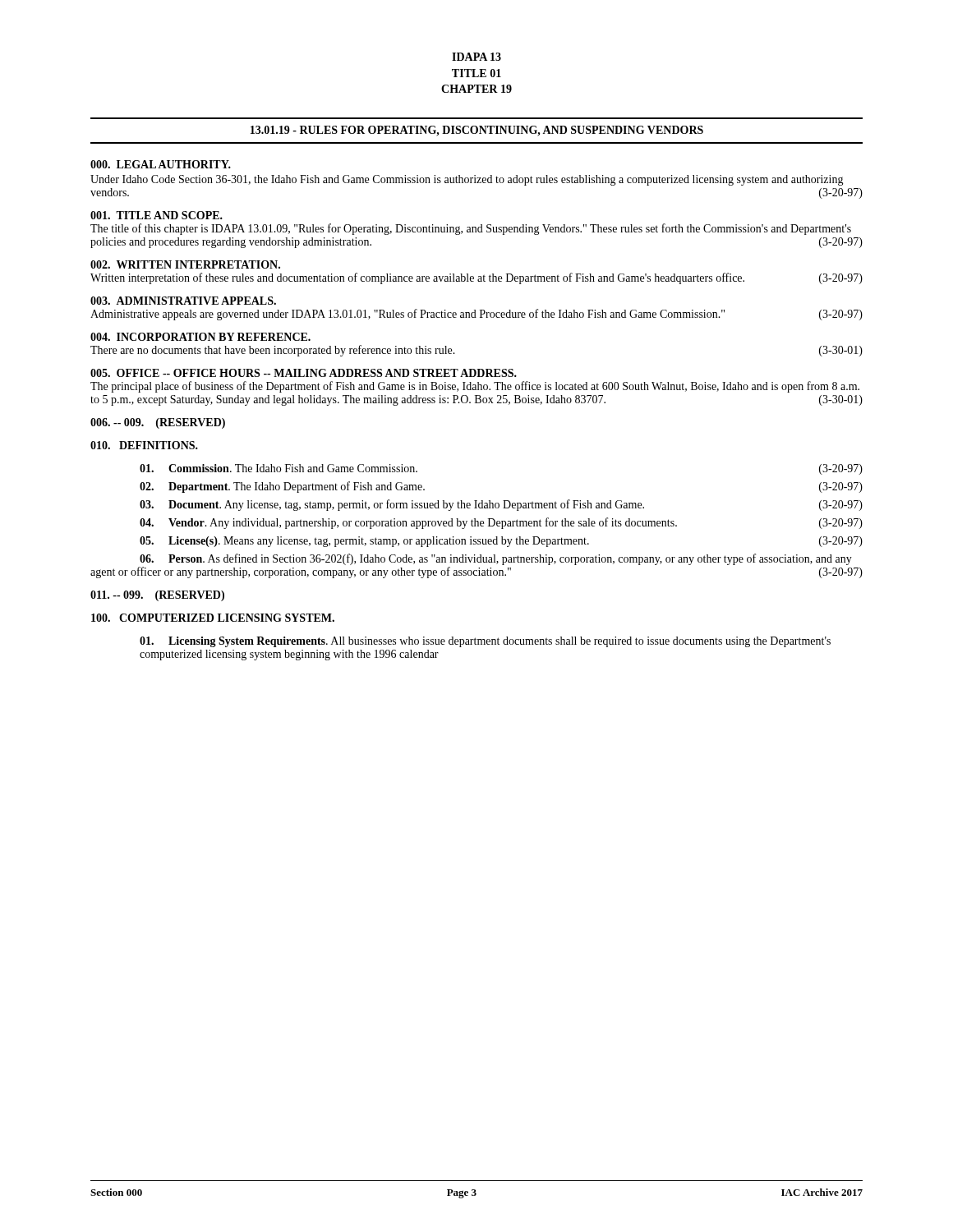Find "002. WRITTEN INTERPRETATION." on this page
Image resolution: width=953 pixels, height=1232 pixels.
coord(186,265)
